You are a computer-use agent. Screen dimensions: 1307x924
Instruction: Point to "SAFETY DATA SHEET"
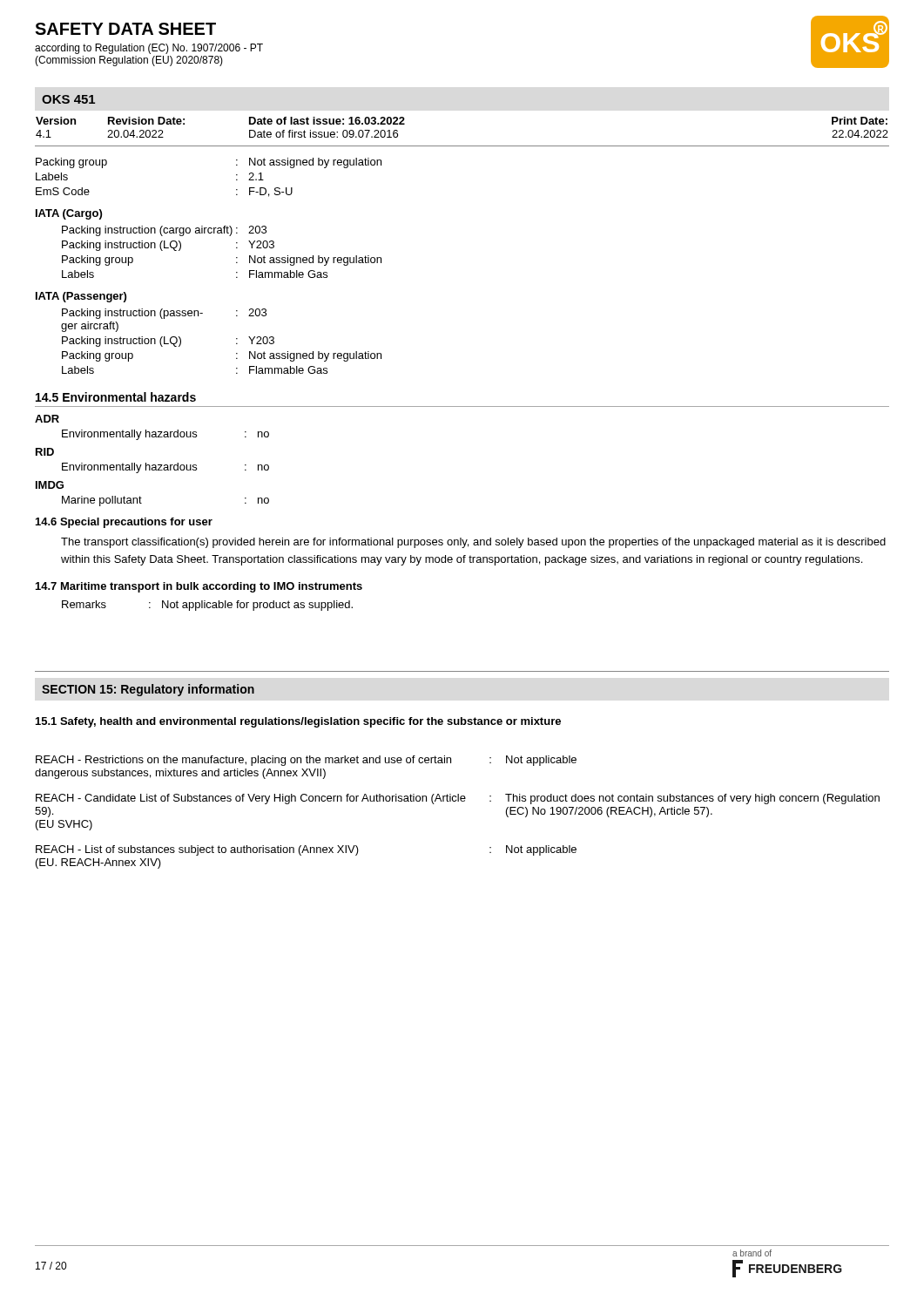125,29
